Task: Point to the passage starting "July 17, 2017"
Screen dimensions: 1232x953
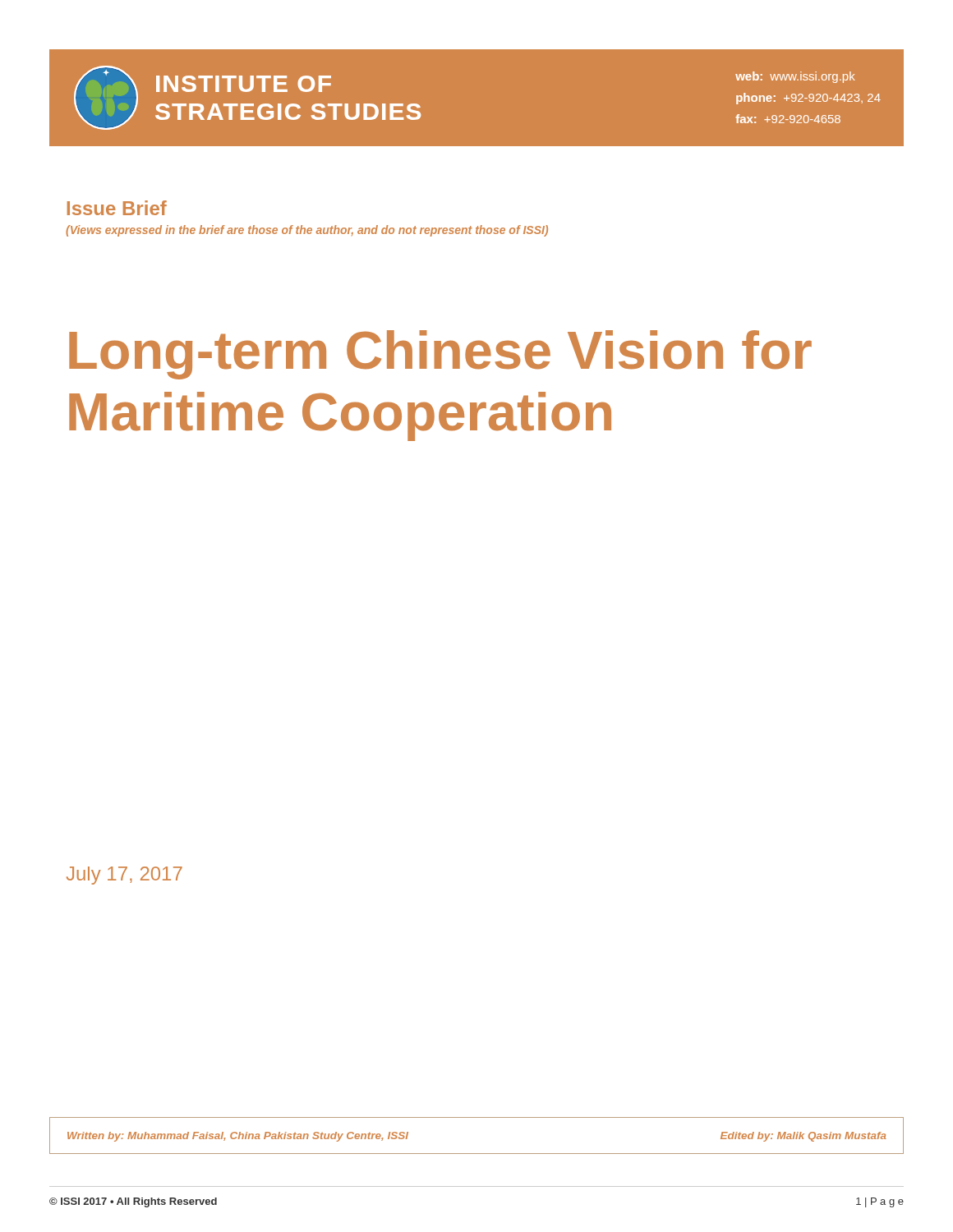Action: (x=124, y=873)
